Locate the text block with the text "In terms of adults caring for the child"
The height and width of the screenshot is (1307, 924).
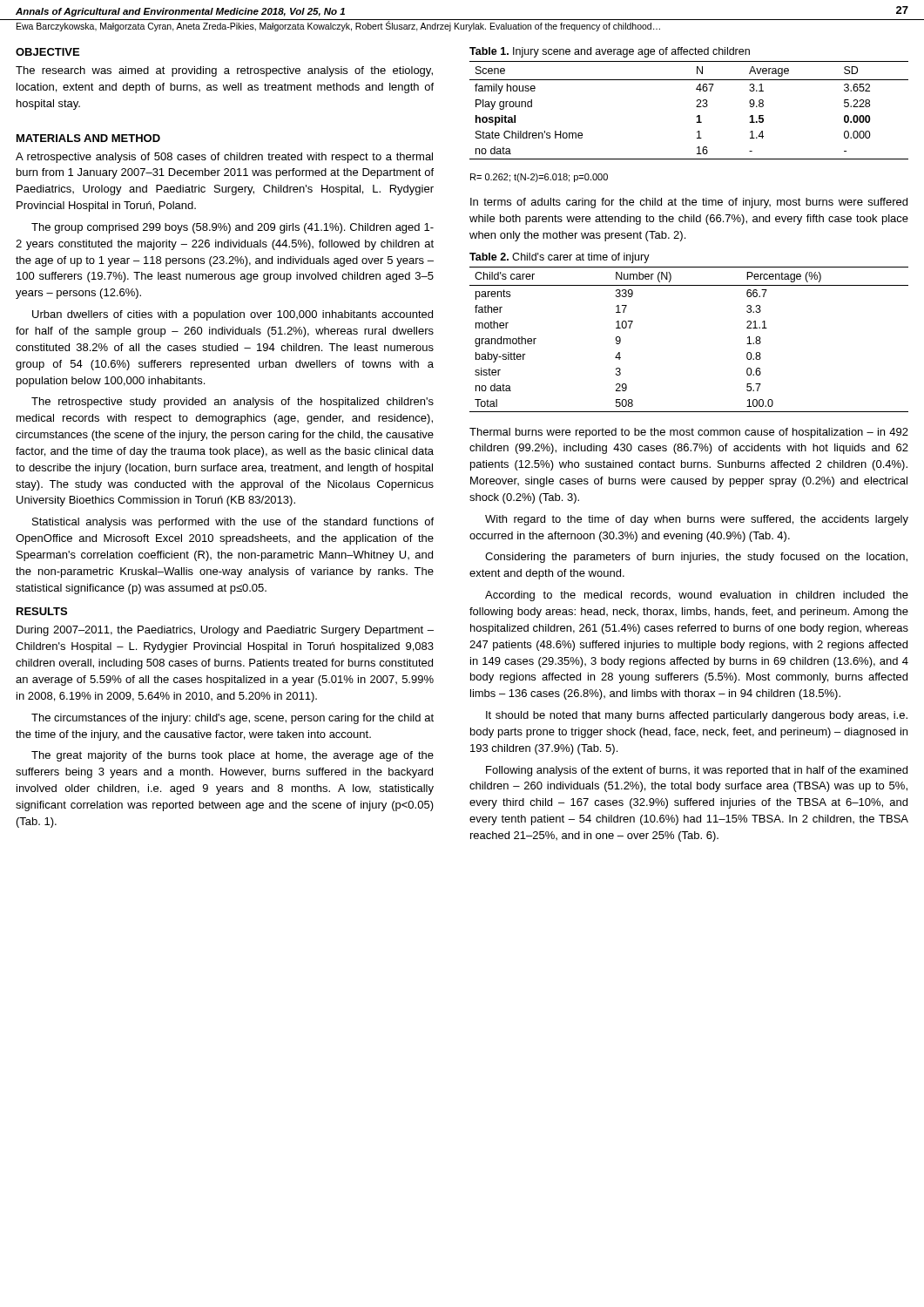pos(689,219)
